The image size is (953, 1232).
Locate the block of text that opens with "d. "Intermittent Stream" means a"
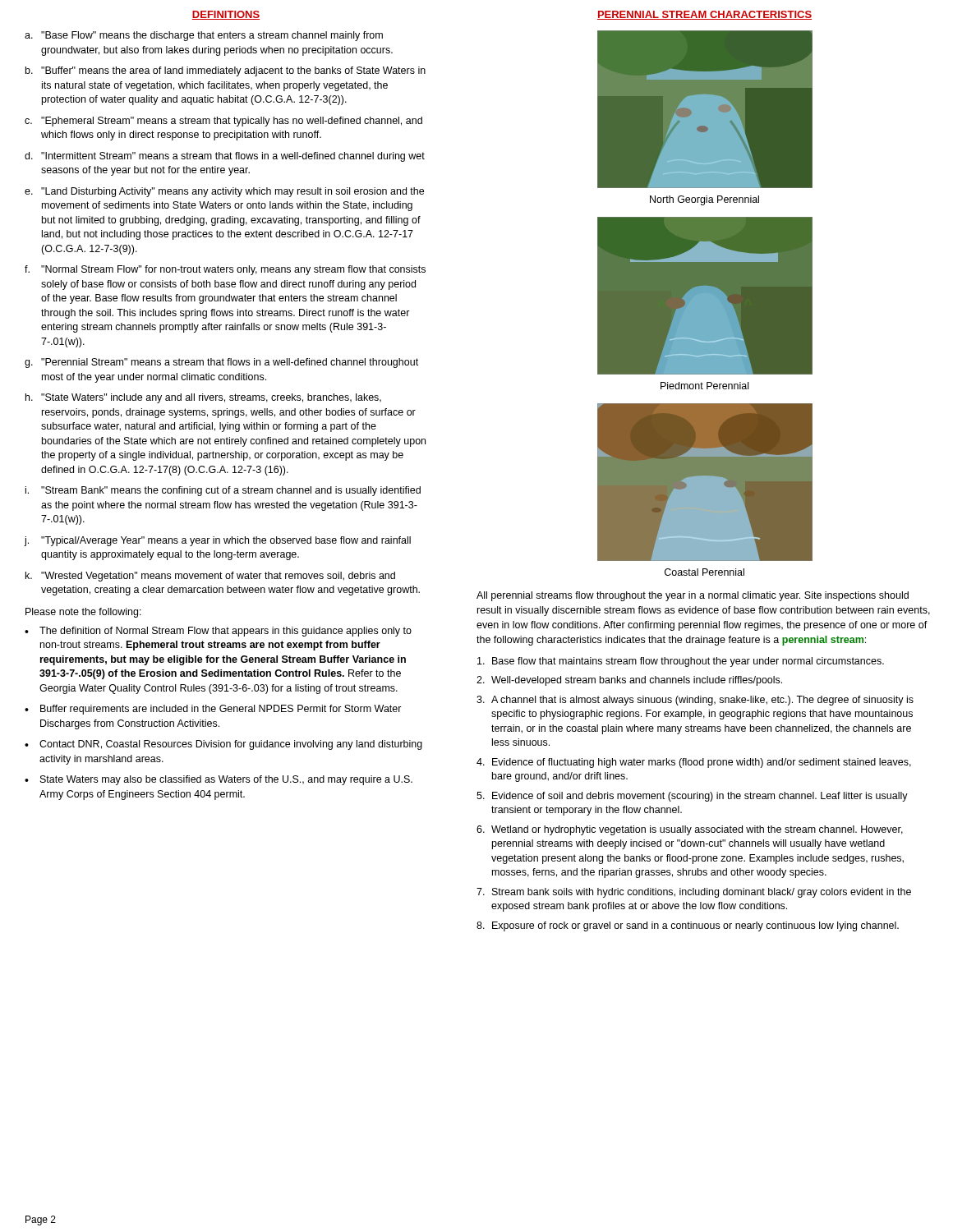point(226,163)
